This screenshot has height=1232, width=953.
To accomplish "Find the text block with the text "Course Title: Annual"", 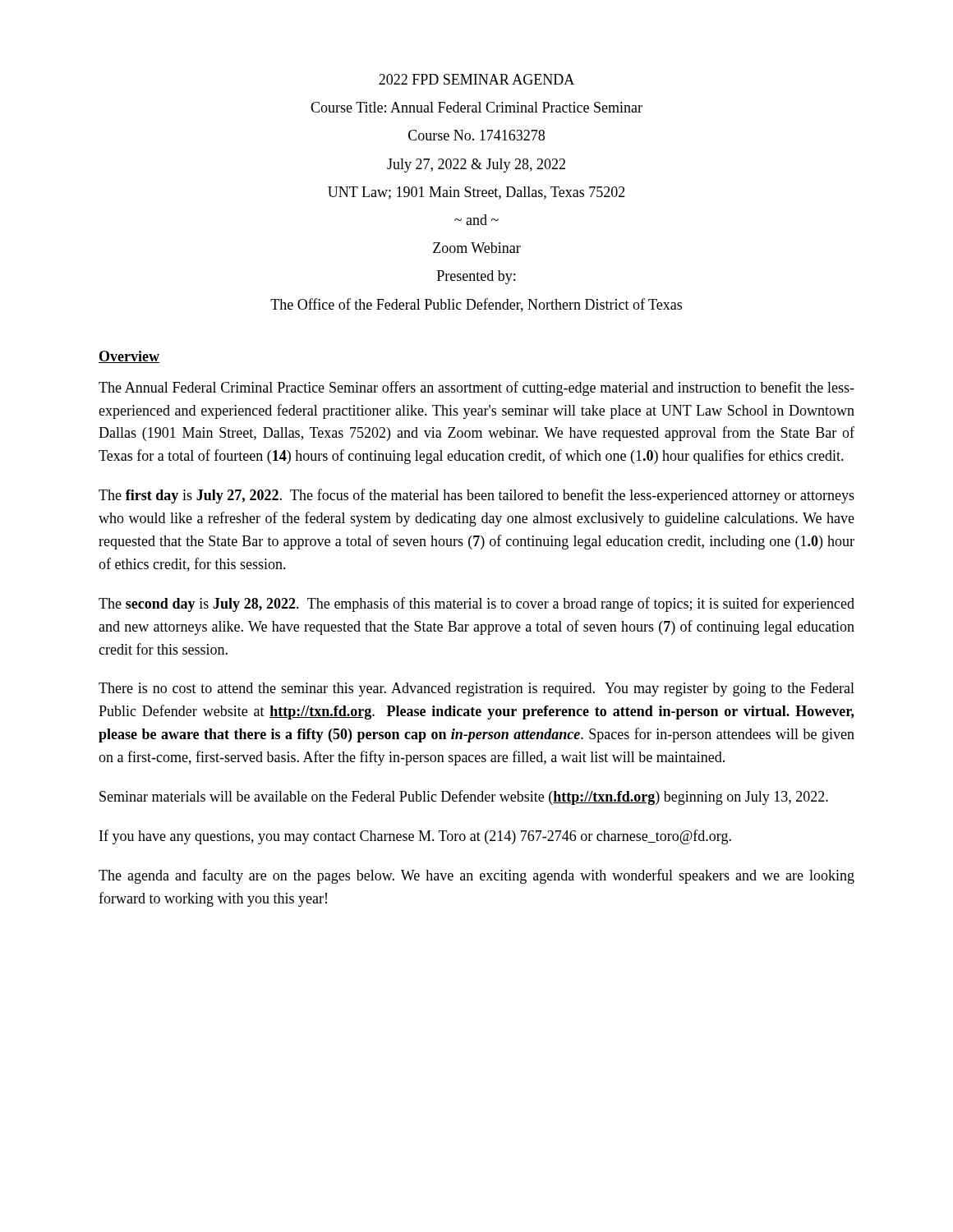I will tap(476, 108).
